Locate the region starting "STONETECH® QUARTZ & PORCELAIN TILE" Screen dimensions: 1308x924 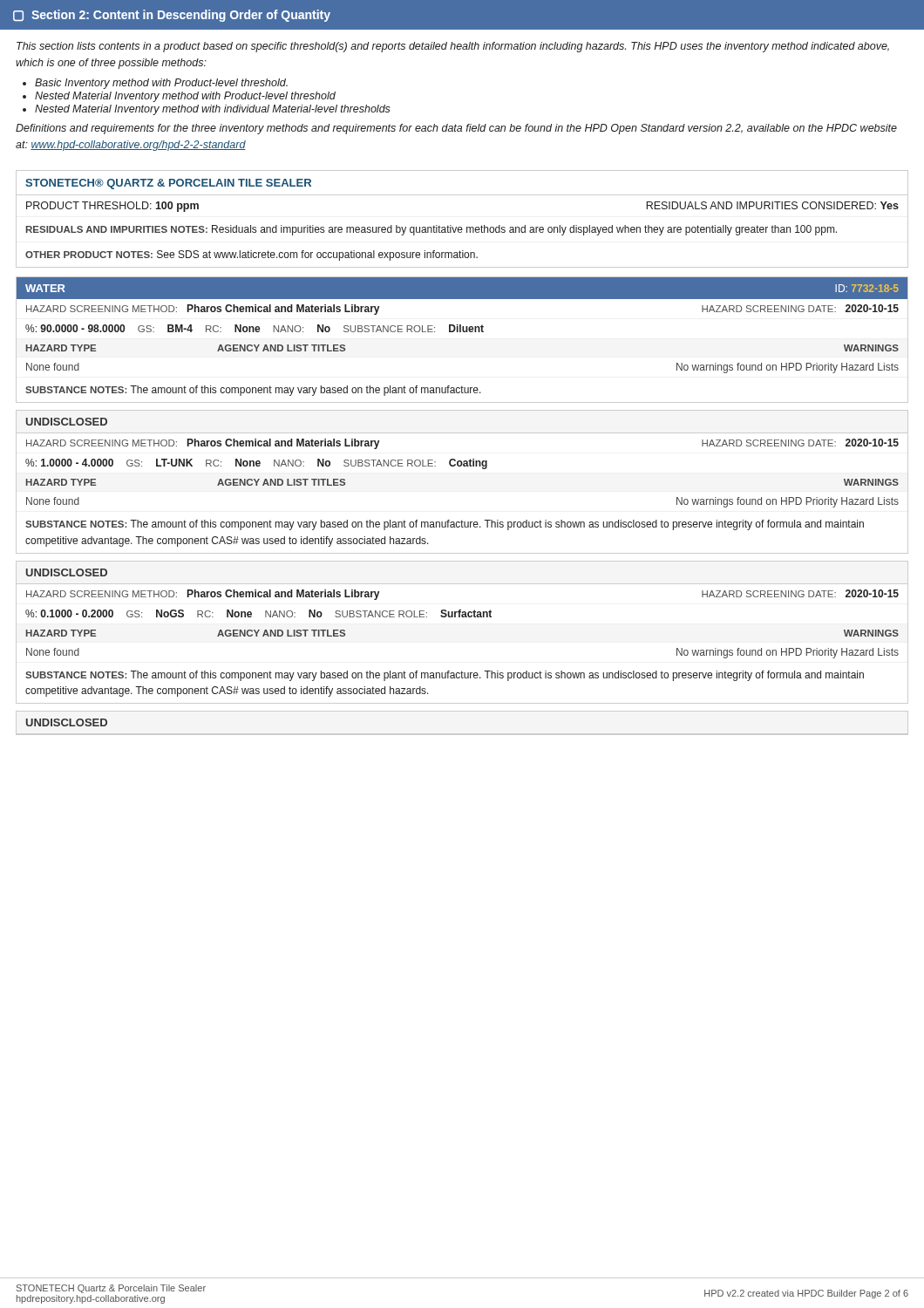point(168,182)
